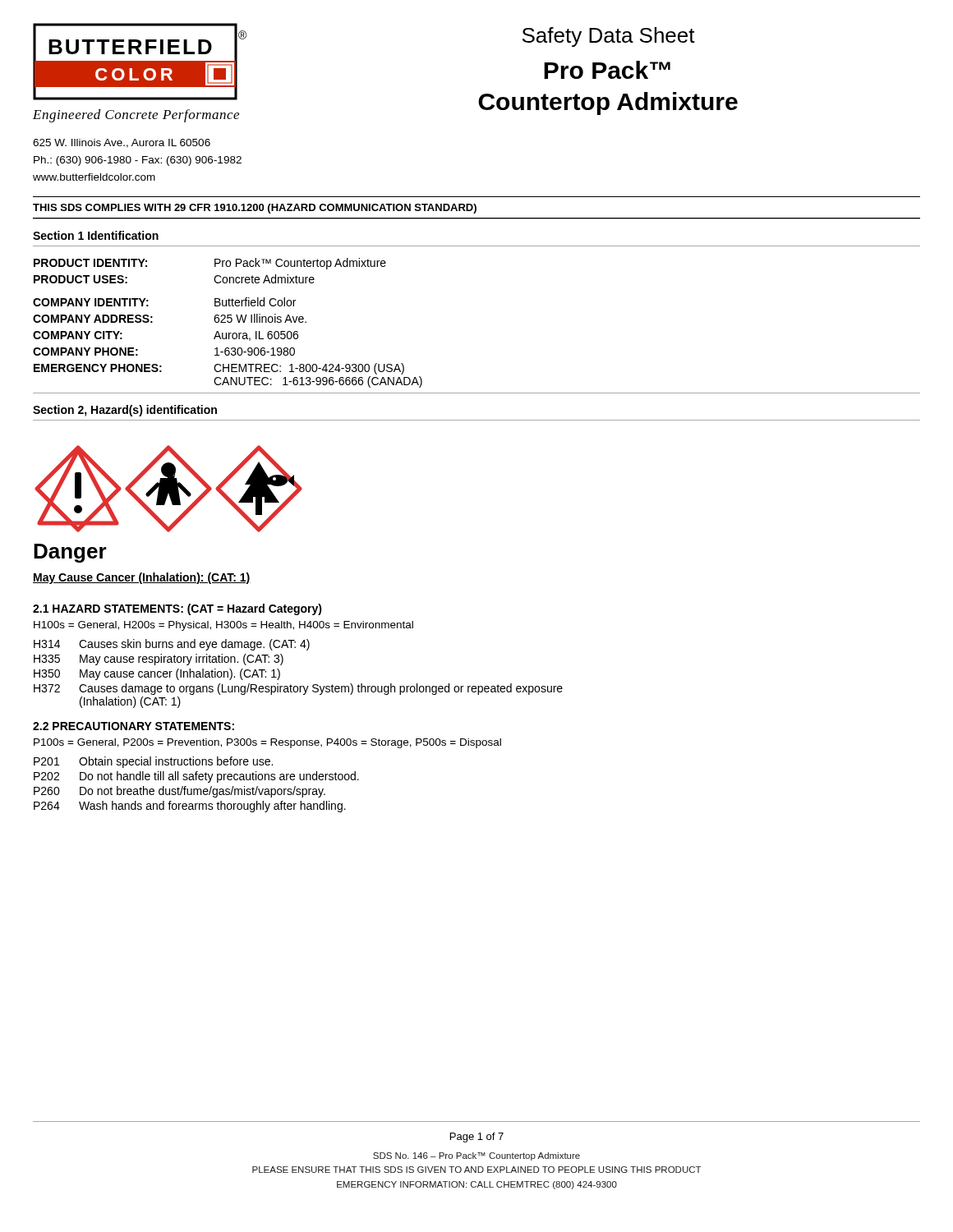Screen dimensions: 1232x953
Task: Locate the list item that reads "P201 Obtain special instructions before"
Action: pyautogui.click(x=153, y=761)
